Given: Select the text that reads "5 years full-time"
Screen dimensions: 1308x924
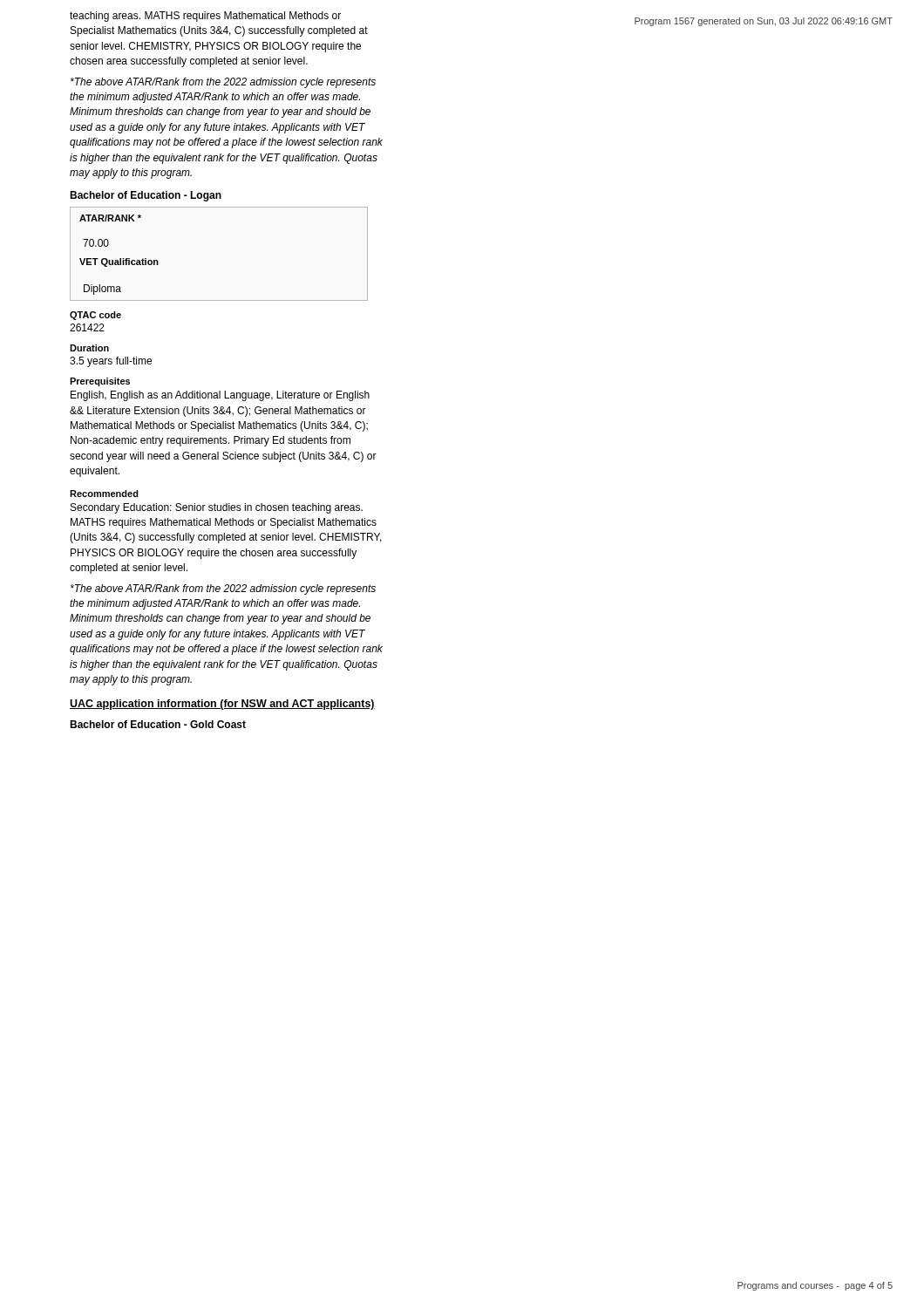Looking at the screenshot, I should point(111,361).
